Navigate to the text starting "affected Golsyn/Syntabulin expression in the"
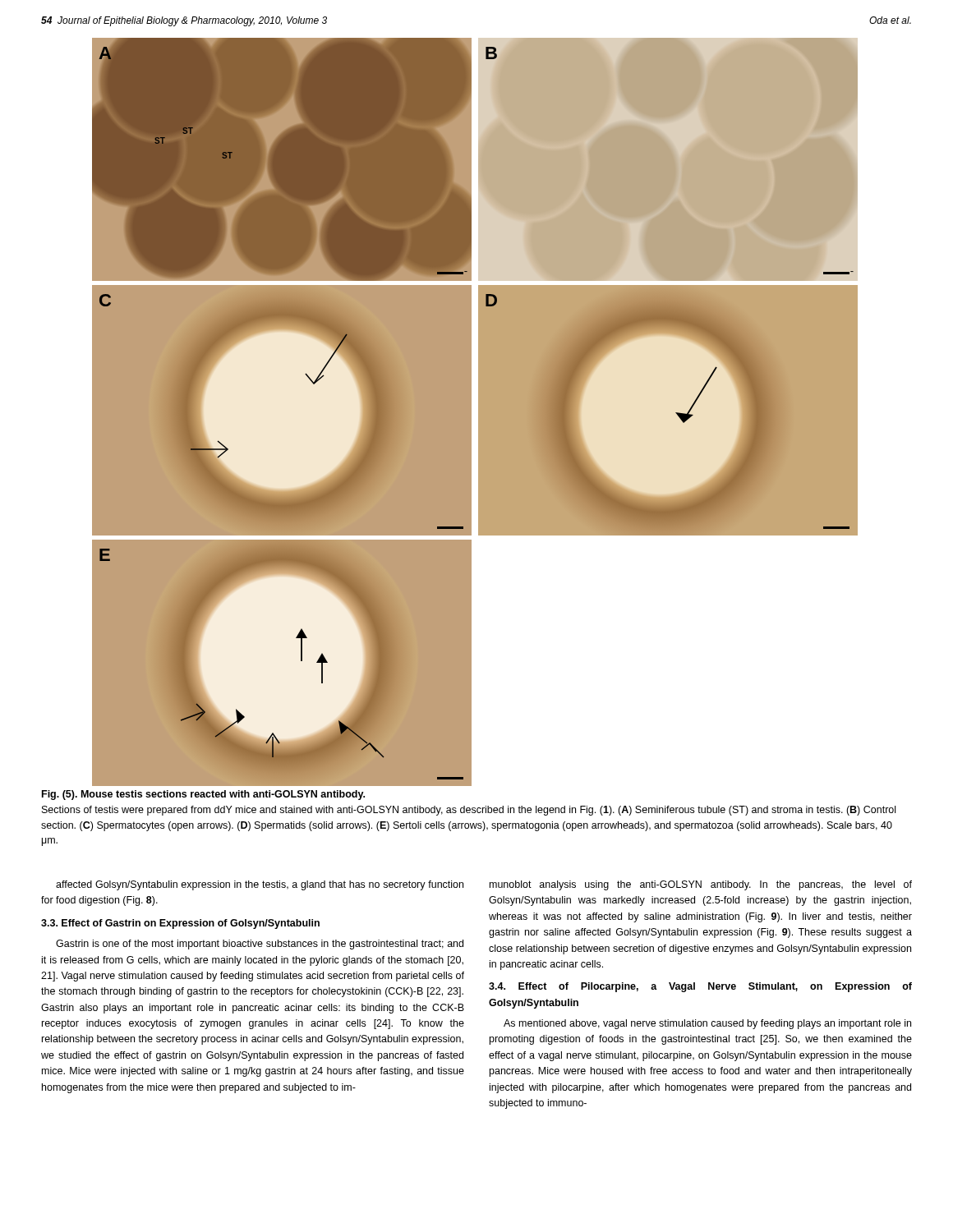The width and height of the screenshot is (953, 1232). click(253, 986)
